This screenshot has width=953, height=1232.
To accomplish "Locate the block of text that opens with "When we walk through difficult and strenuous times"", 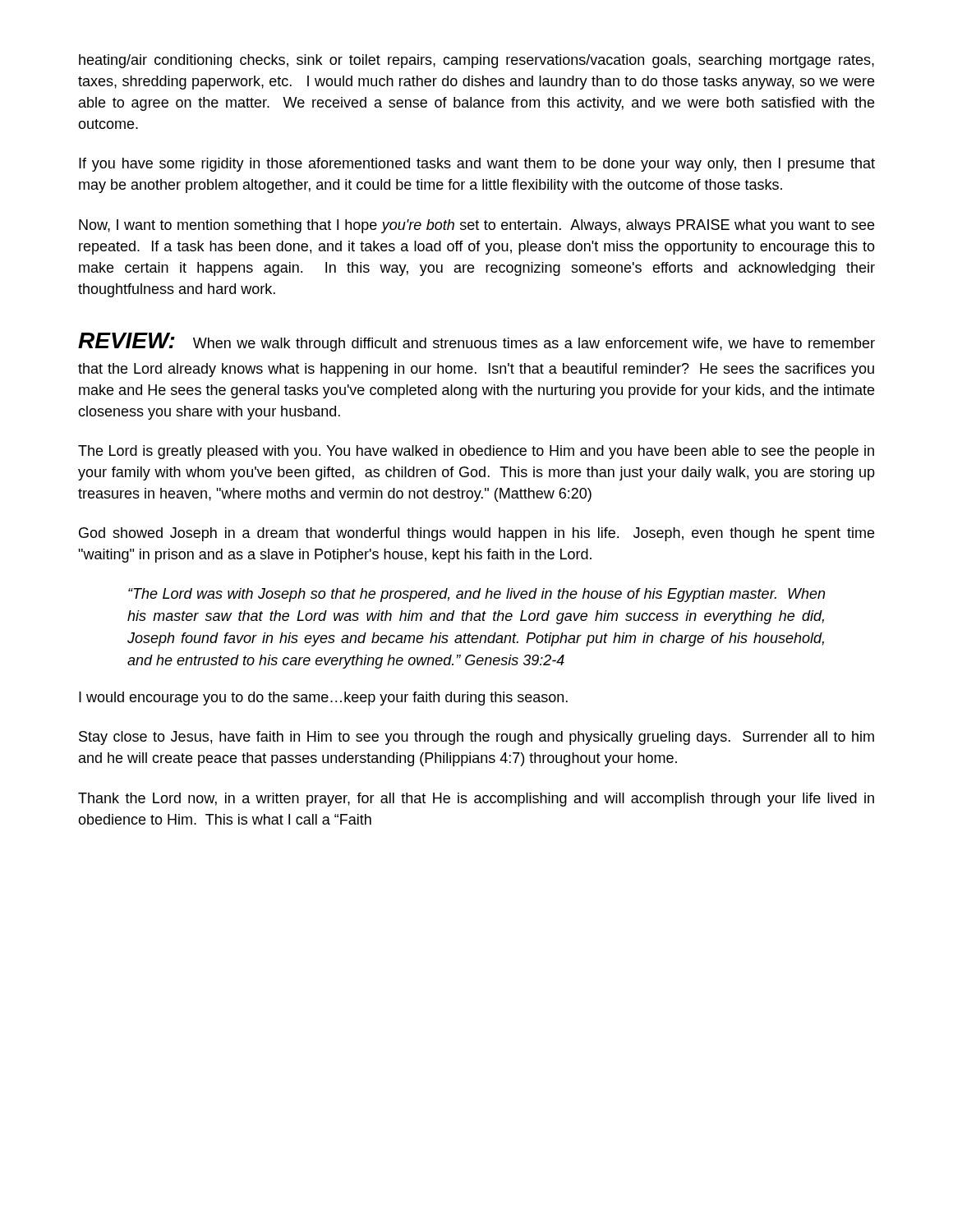I will click(x=476, y=377).
